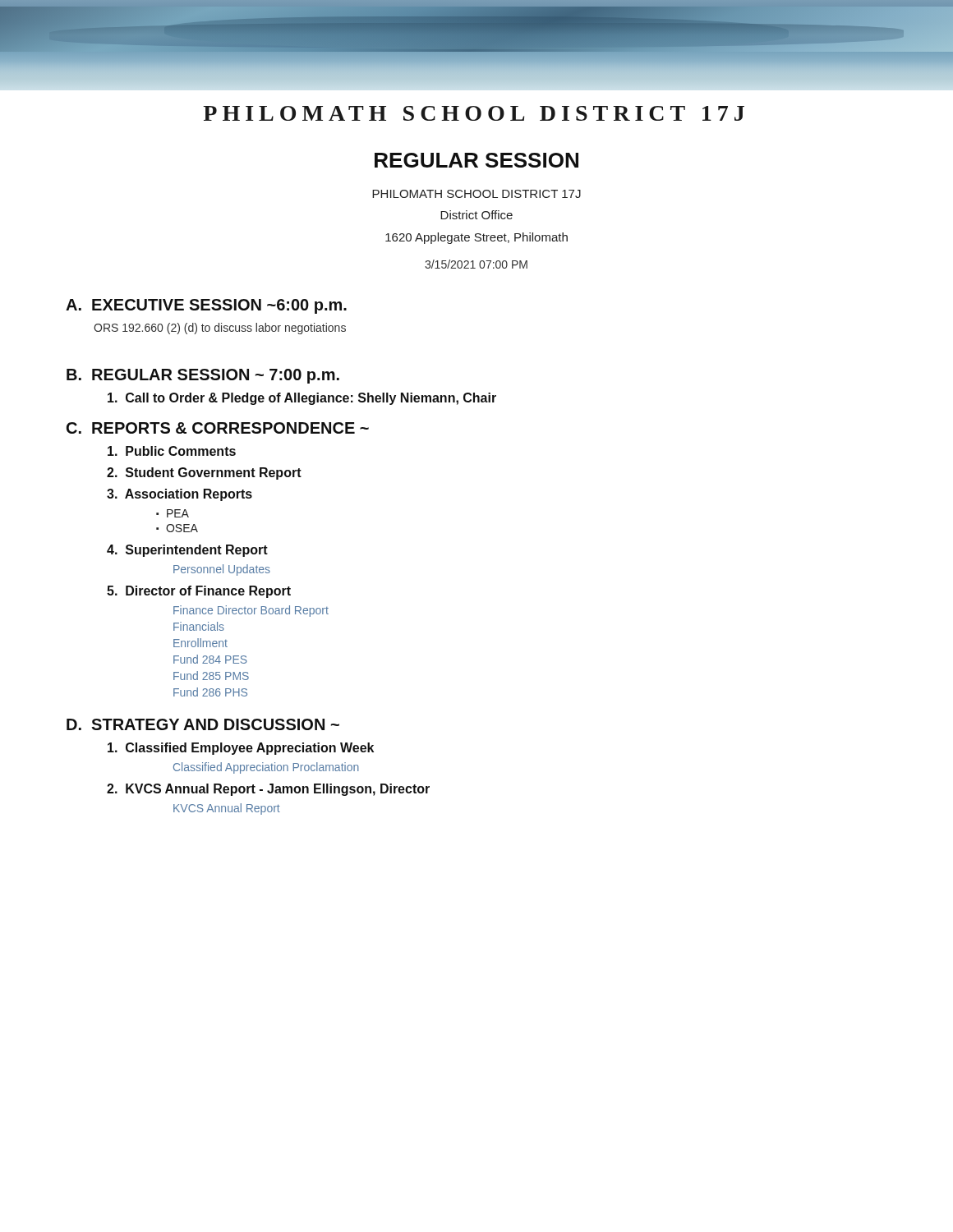Viewport: 953px width, 1232px height.
Task: Select the text starting "B. REGULAR SESSION ~ 7:00 p.m."
Action: point(203,374)
